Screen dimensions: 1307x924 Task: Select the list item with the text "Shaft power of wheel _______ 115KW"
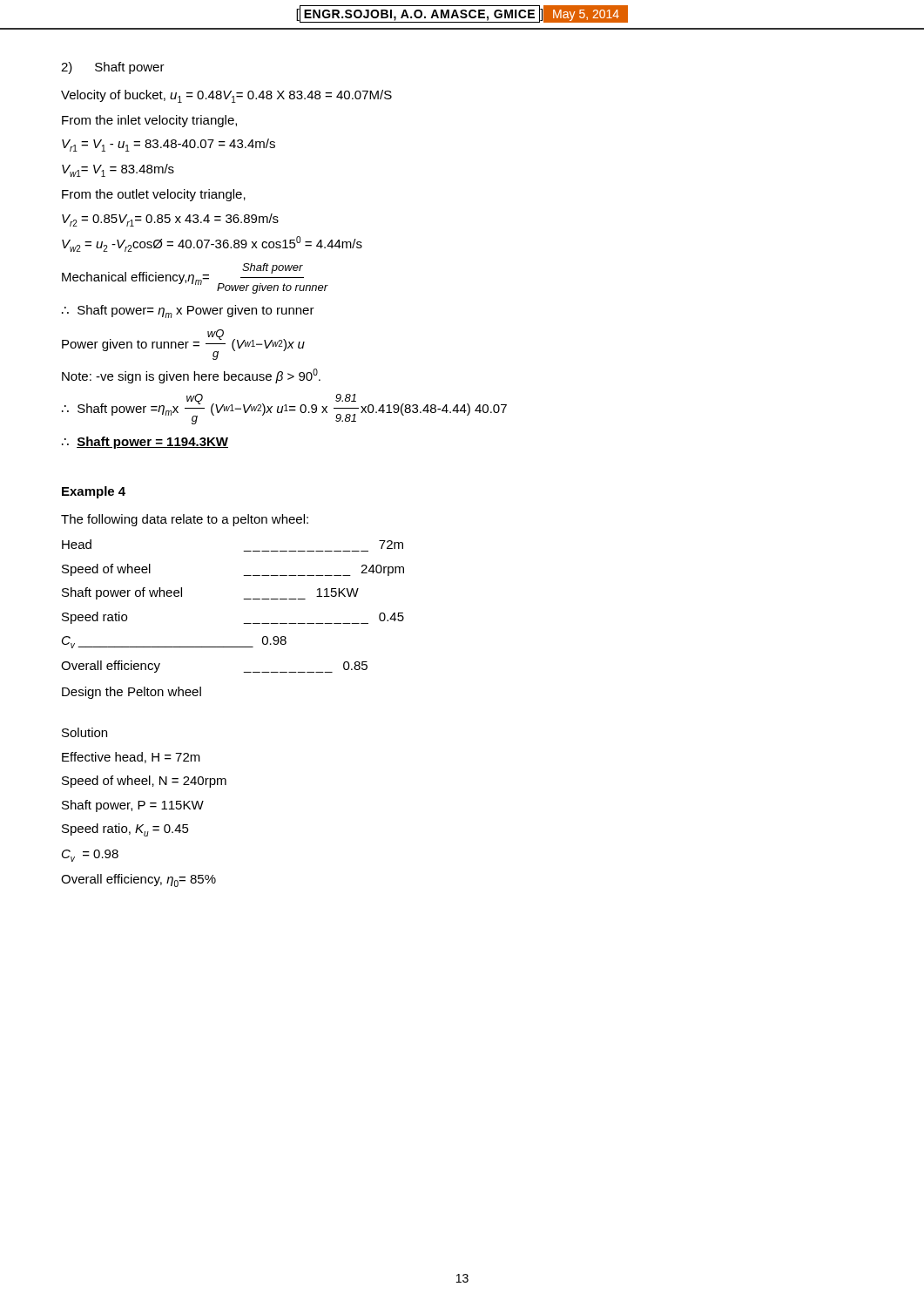118,593
